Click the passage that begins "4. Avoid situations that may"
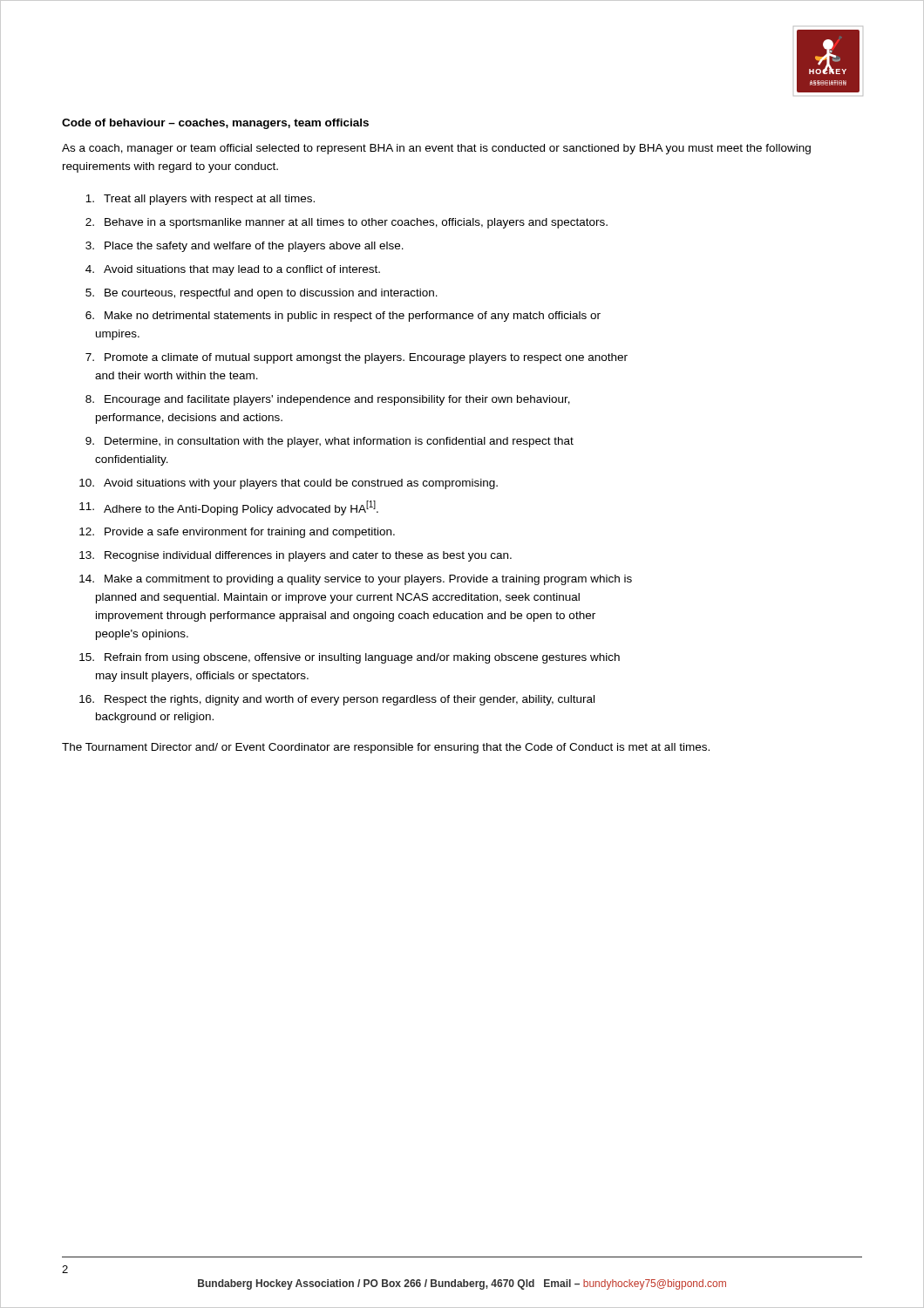924x1308 pixels. pos(233,270)
